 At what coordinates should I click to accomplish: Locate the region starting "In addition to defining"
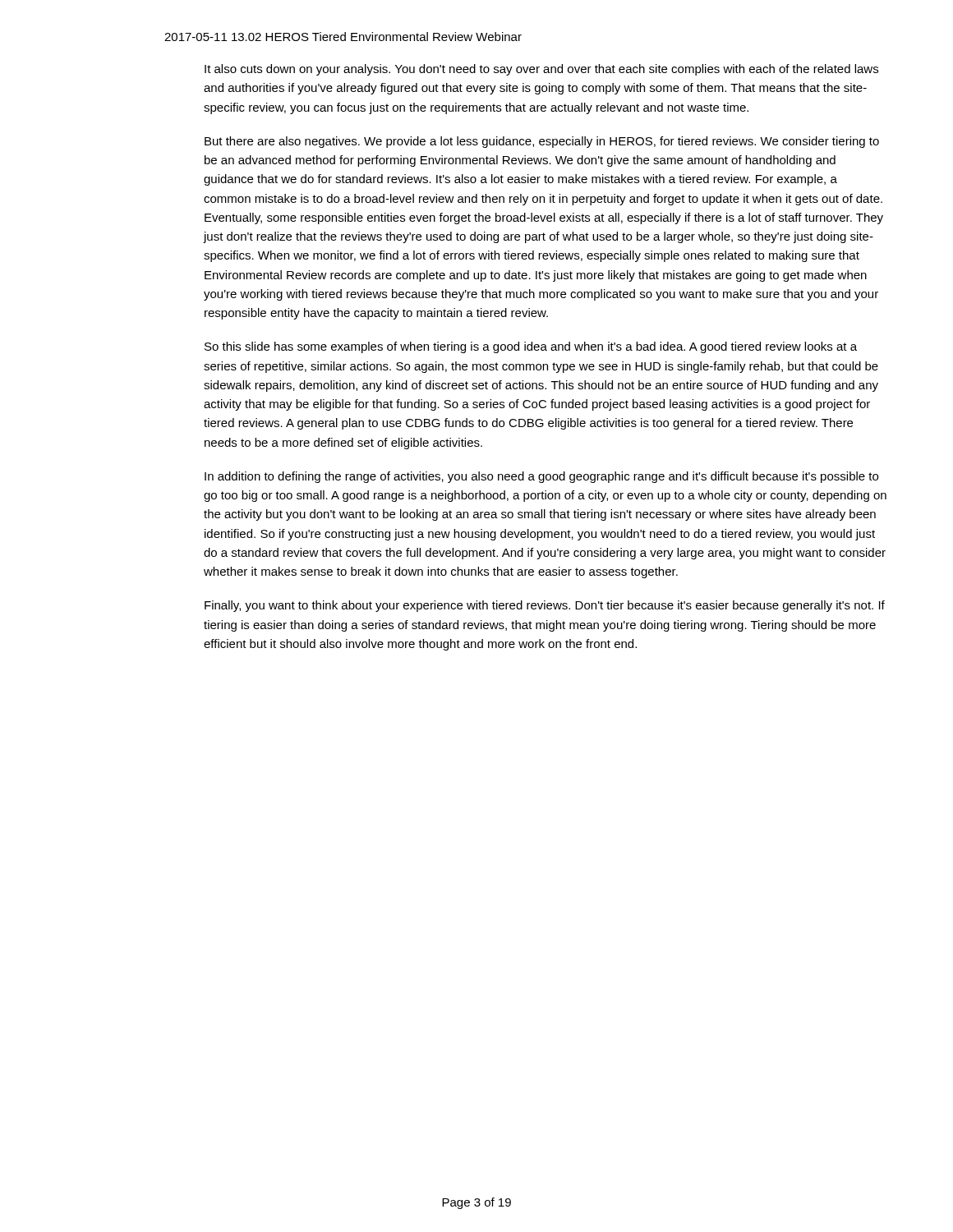click(545, 523)
